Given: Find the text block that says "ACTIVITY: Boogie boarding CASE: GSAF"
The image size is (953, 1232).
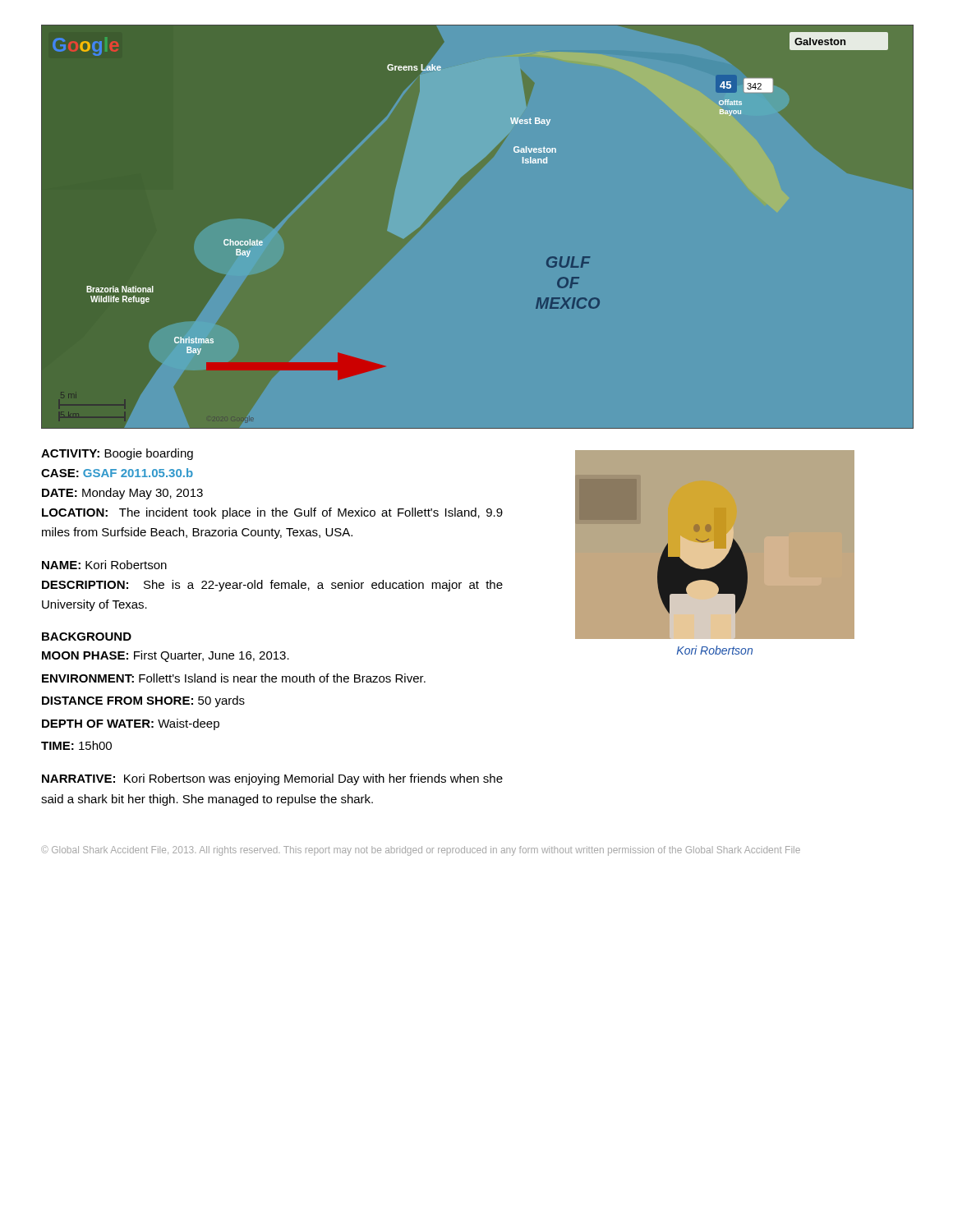Looking at the screenshot, I should [x=117, y=454].
